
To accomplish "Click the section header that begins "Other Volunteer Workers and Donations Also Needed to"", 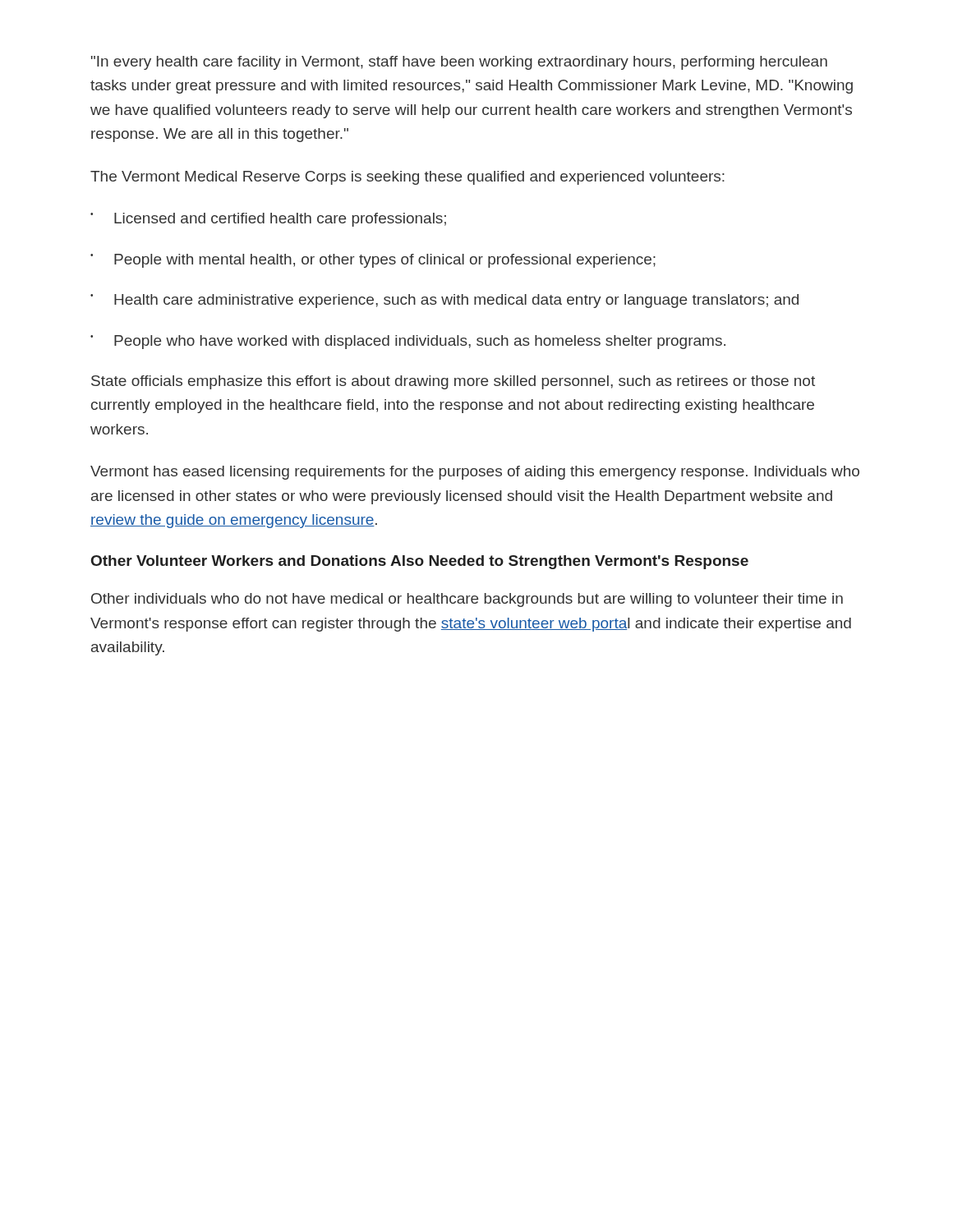I will coord(420,560).
